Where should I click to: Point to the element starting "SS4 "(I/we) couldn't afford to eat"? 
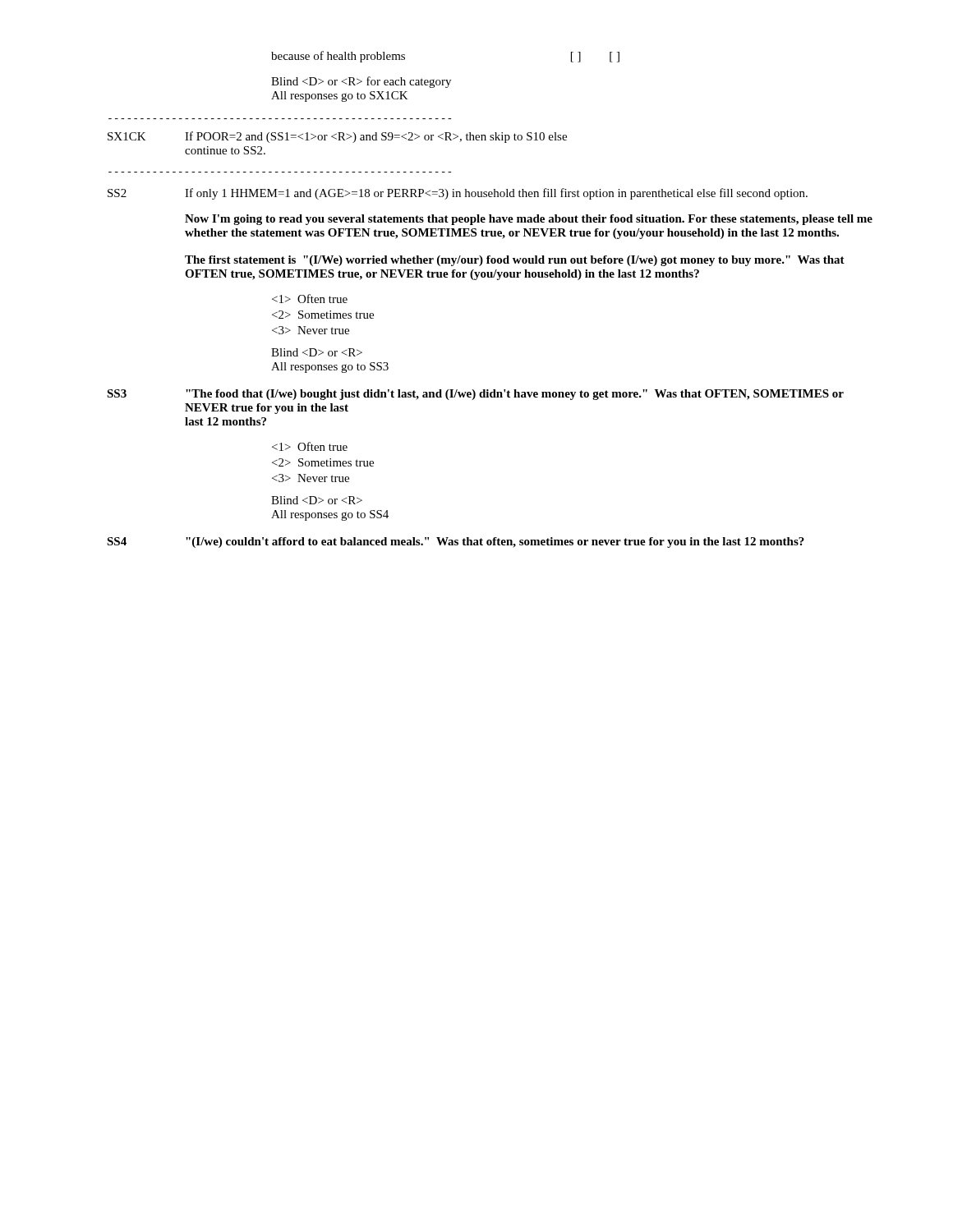(x=456, y=542)
